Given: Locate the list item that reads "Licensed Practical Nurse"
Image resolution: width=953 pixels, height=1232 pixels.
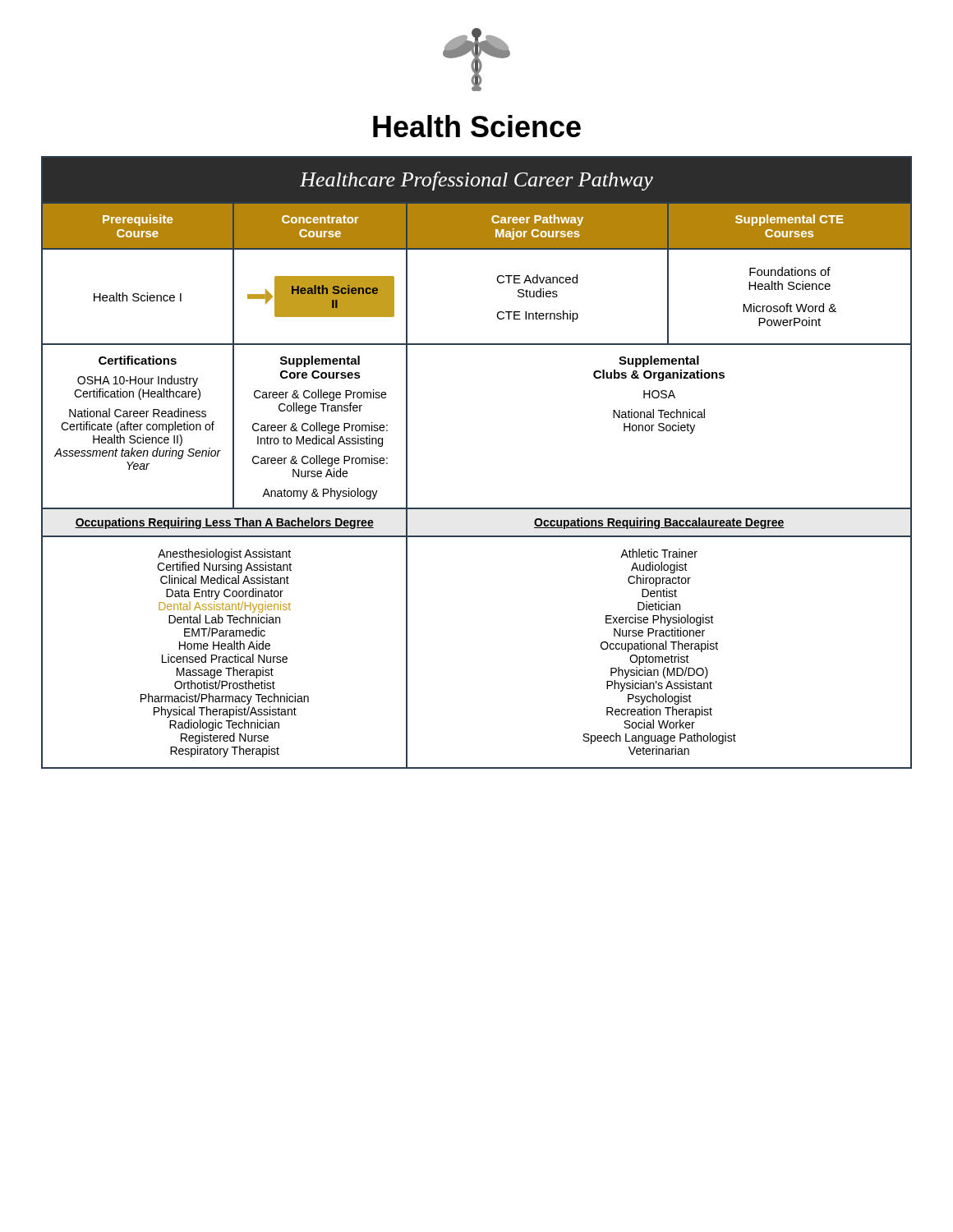Looking at the screenshot, I should click(x=224, y=659).
